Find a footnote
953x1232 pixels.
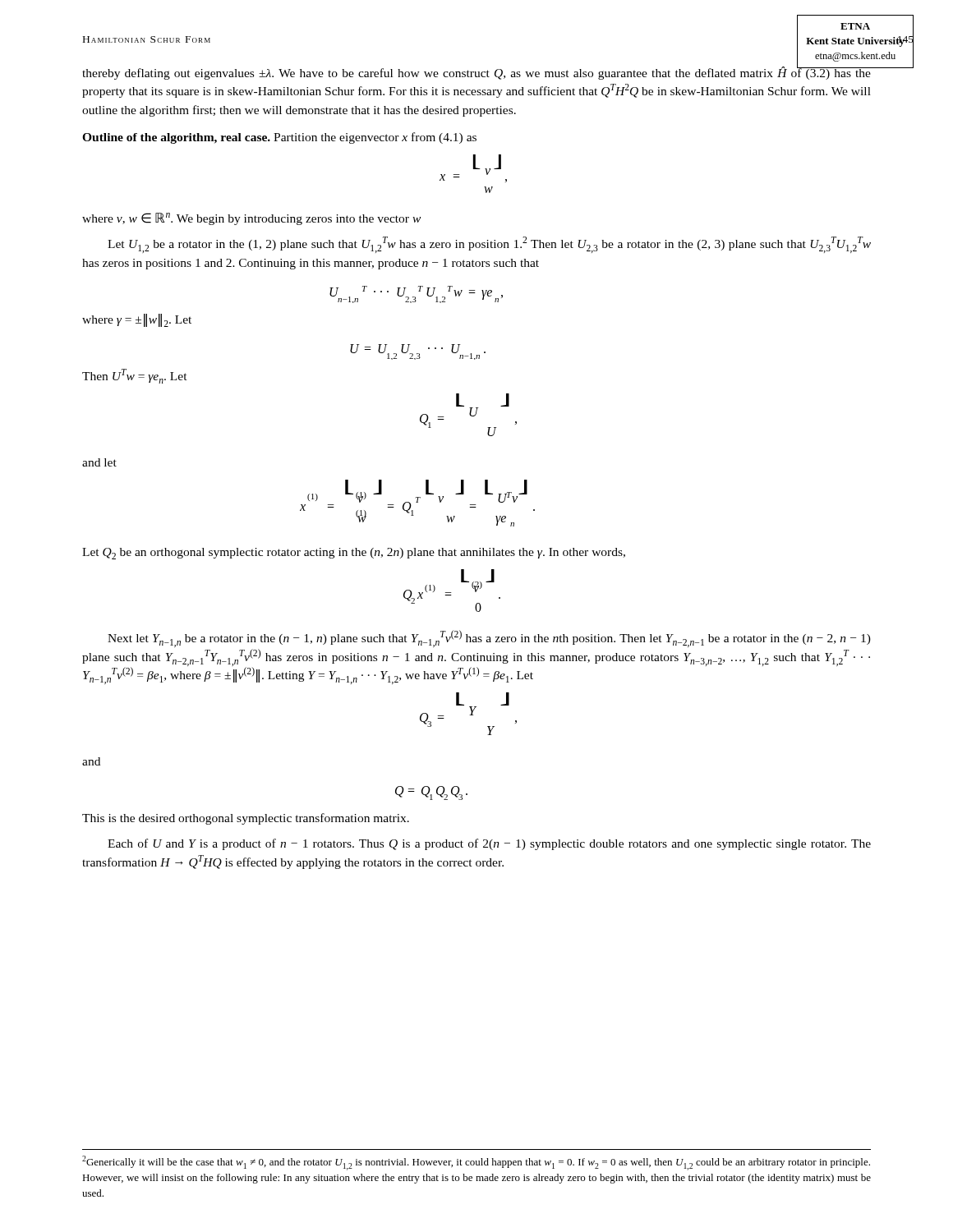pos(476,1178)
